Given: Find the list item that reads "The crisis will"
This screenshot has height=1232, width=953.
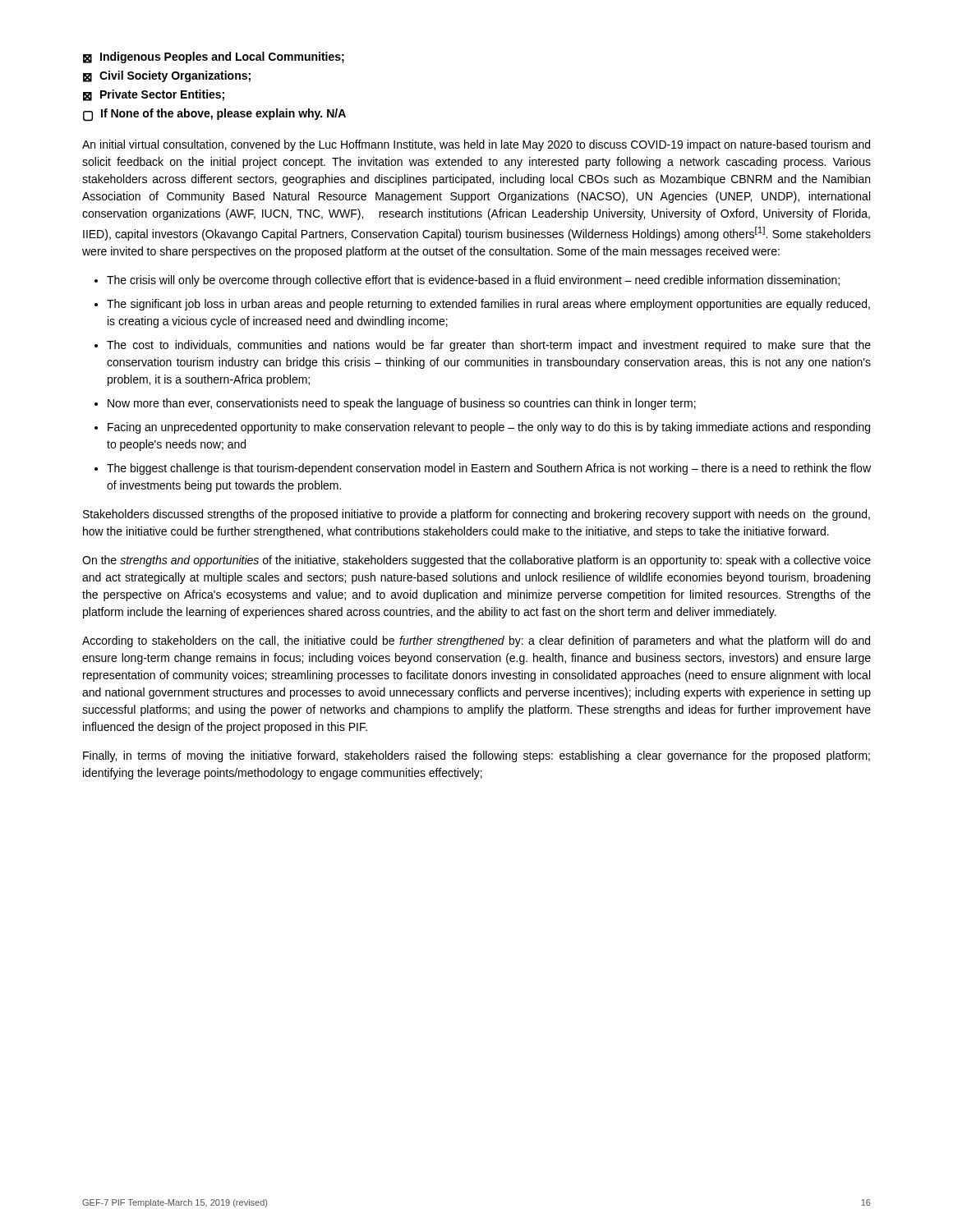Looking at the screenshot, I should coord(474,280).
